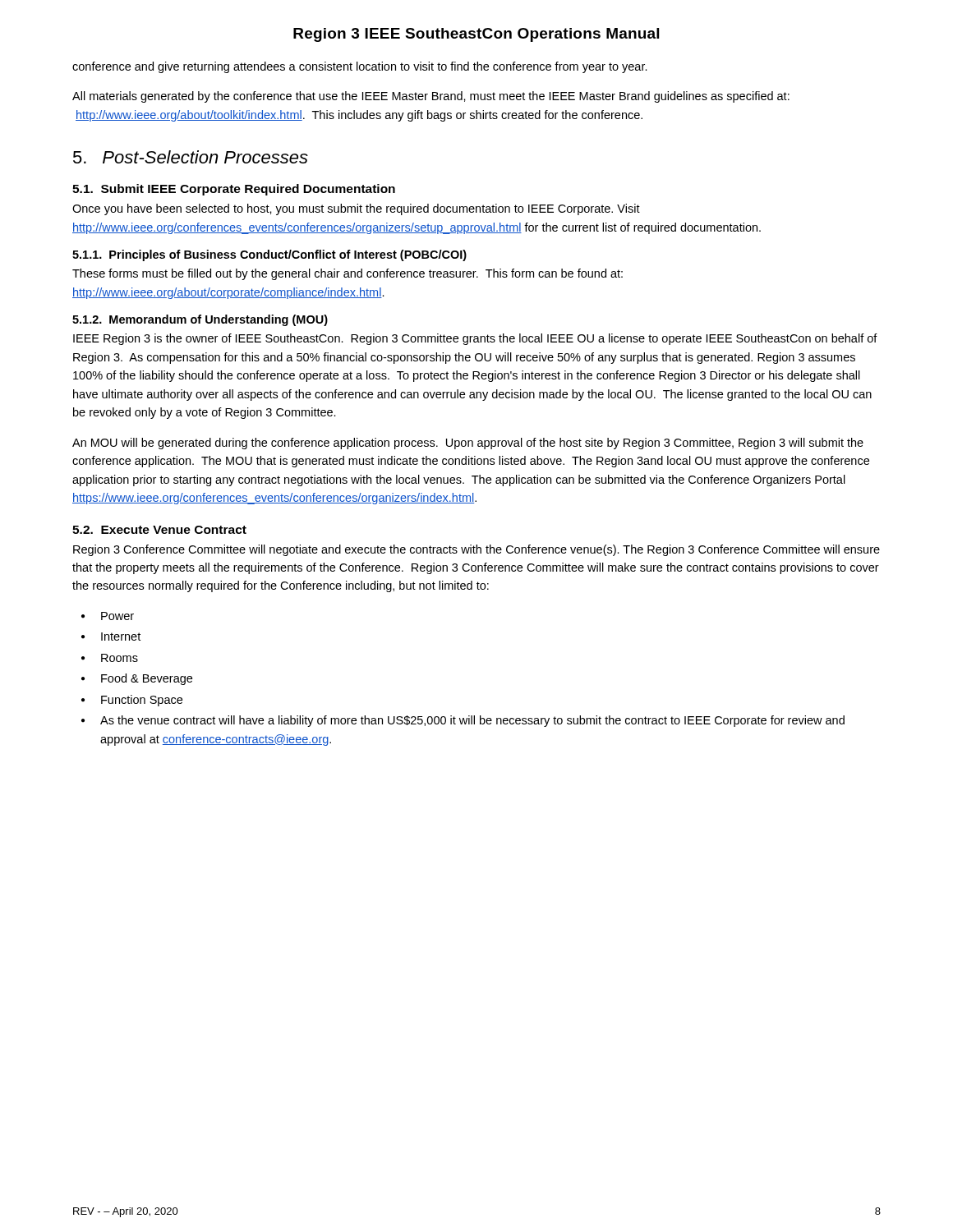Locate the section header that says "5.1.1. Principles of Business Conduct/Conflict of"

(270, 255)
